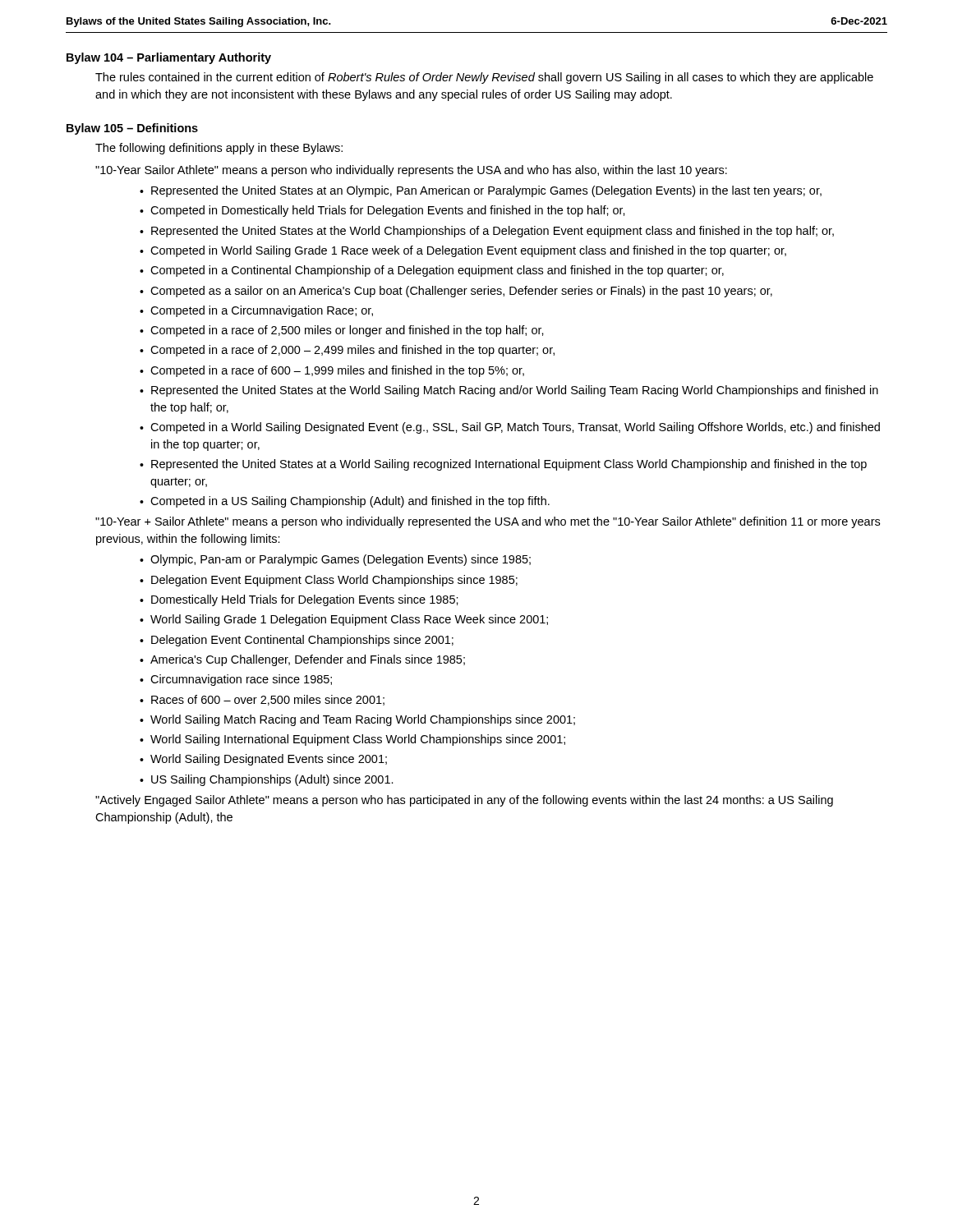Find the text block that reads ""Actively Engaged Sailor Athlete" means a person who"
This screenshot has height=1232, width=953.
pos(464,809)
